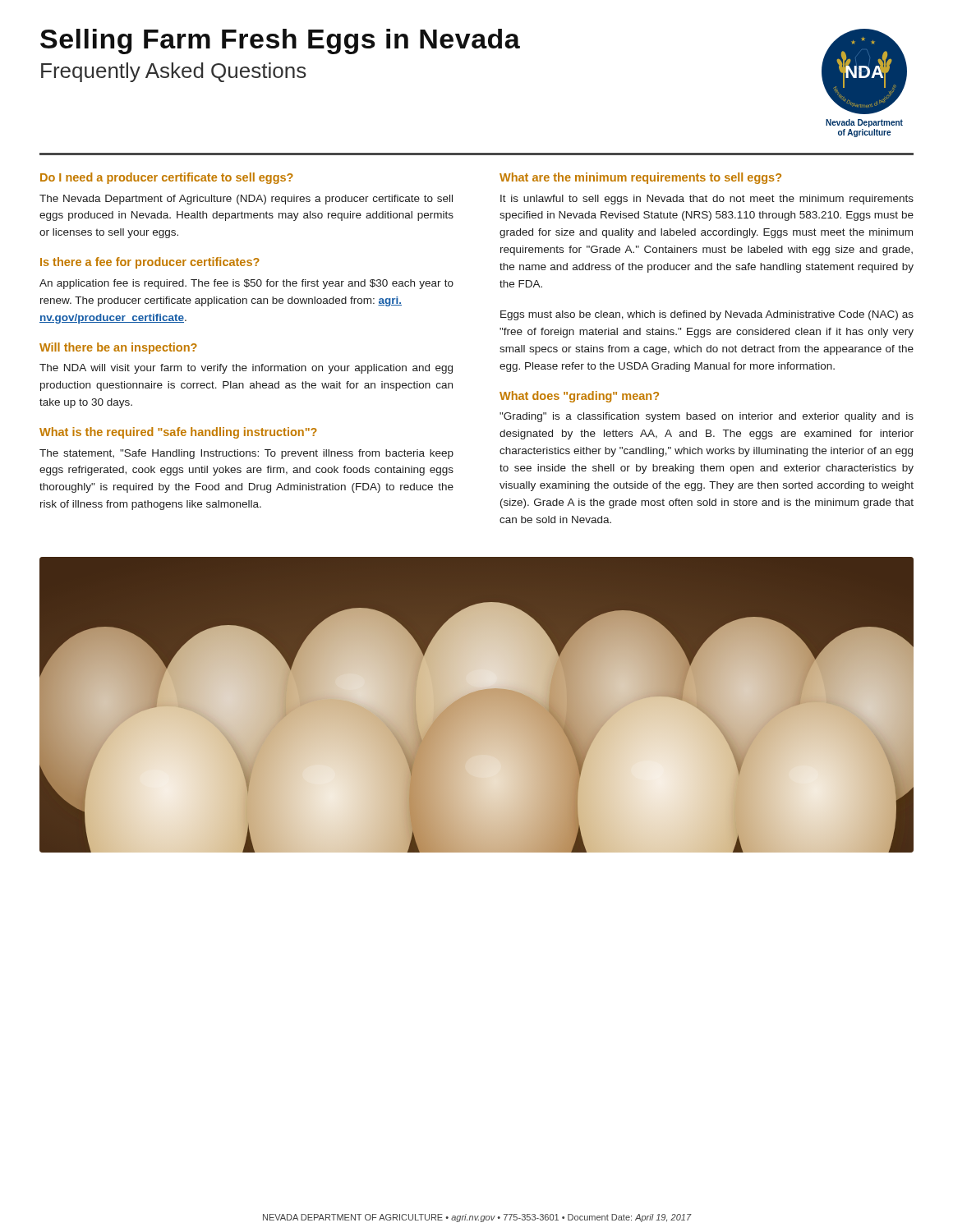This screenshot has height=1232, width=953.
Task: Click on the text block starting "What does "grading" mean?"
Action: point(579,397)
